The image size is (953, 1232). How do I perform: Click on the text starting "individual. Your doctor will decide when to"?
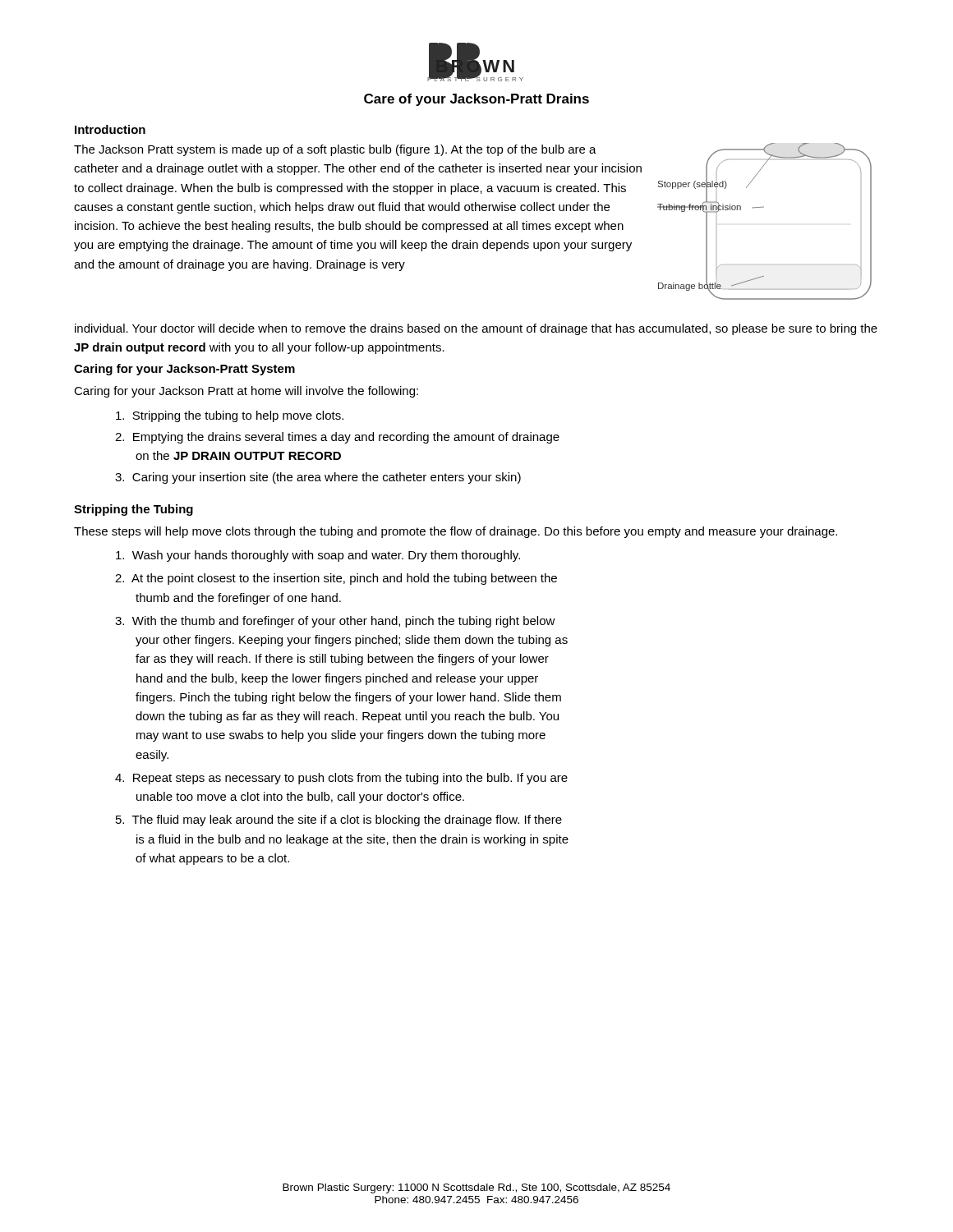pos(476,337)
